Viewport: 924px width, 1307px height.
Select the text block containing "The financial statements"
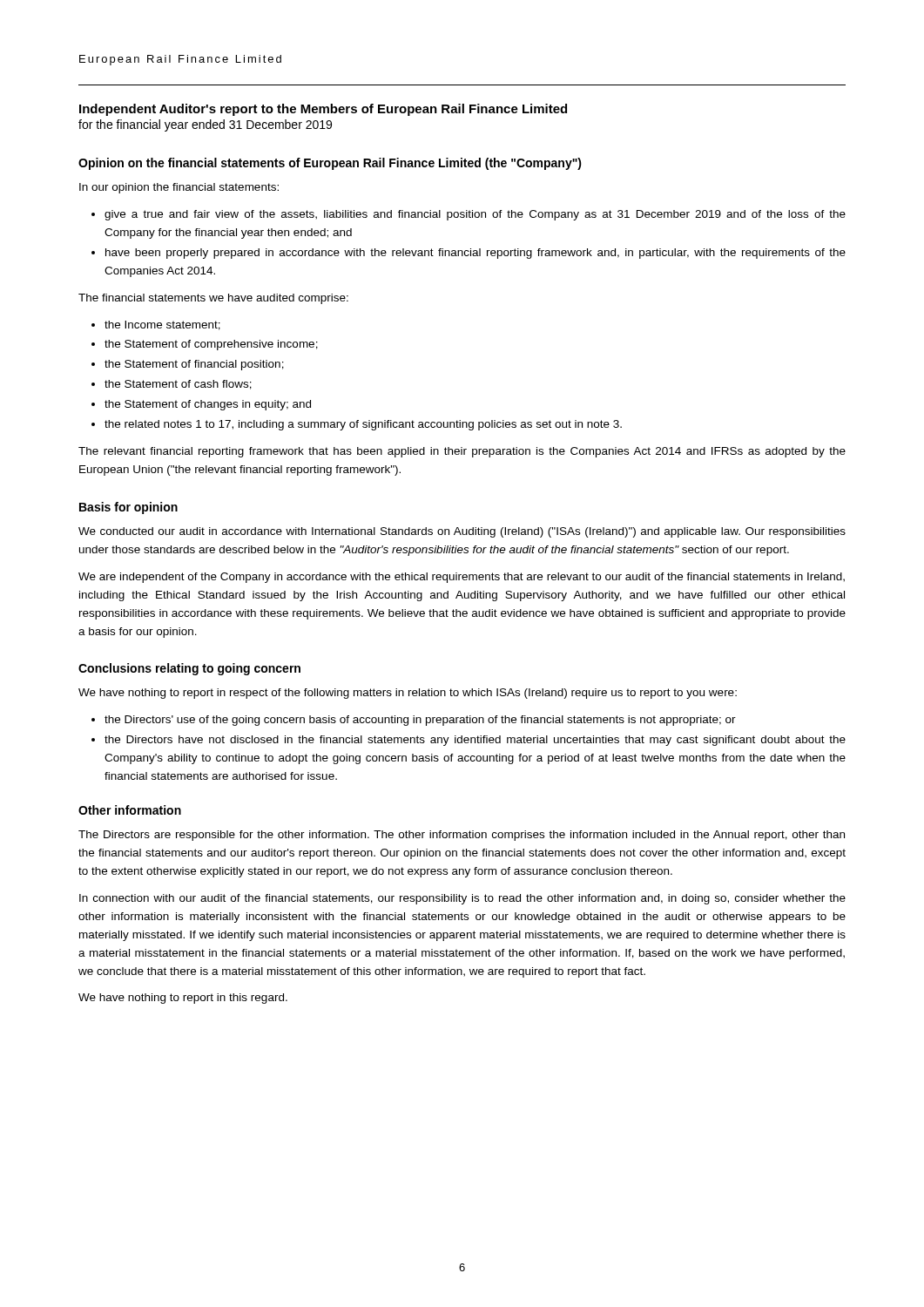tap(214, 297)
